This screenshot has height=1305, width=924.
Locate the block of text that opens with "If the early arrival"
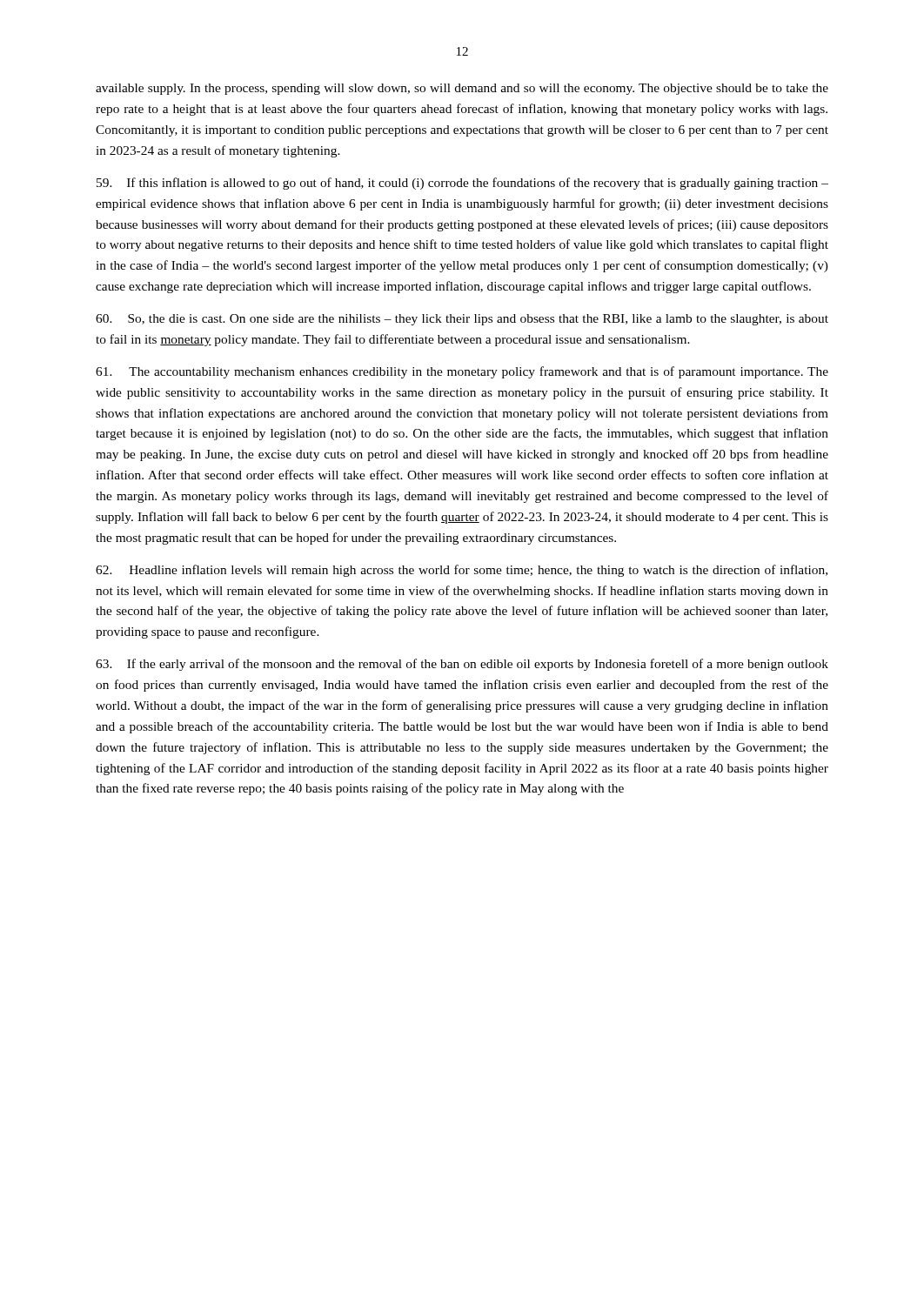click(x=462, y=726)
